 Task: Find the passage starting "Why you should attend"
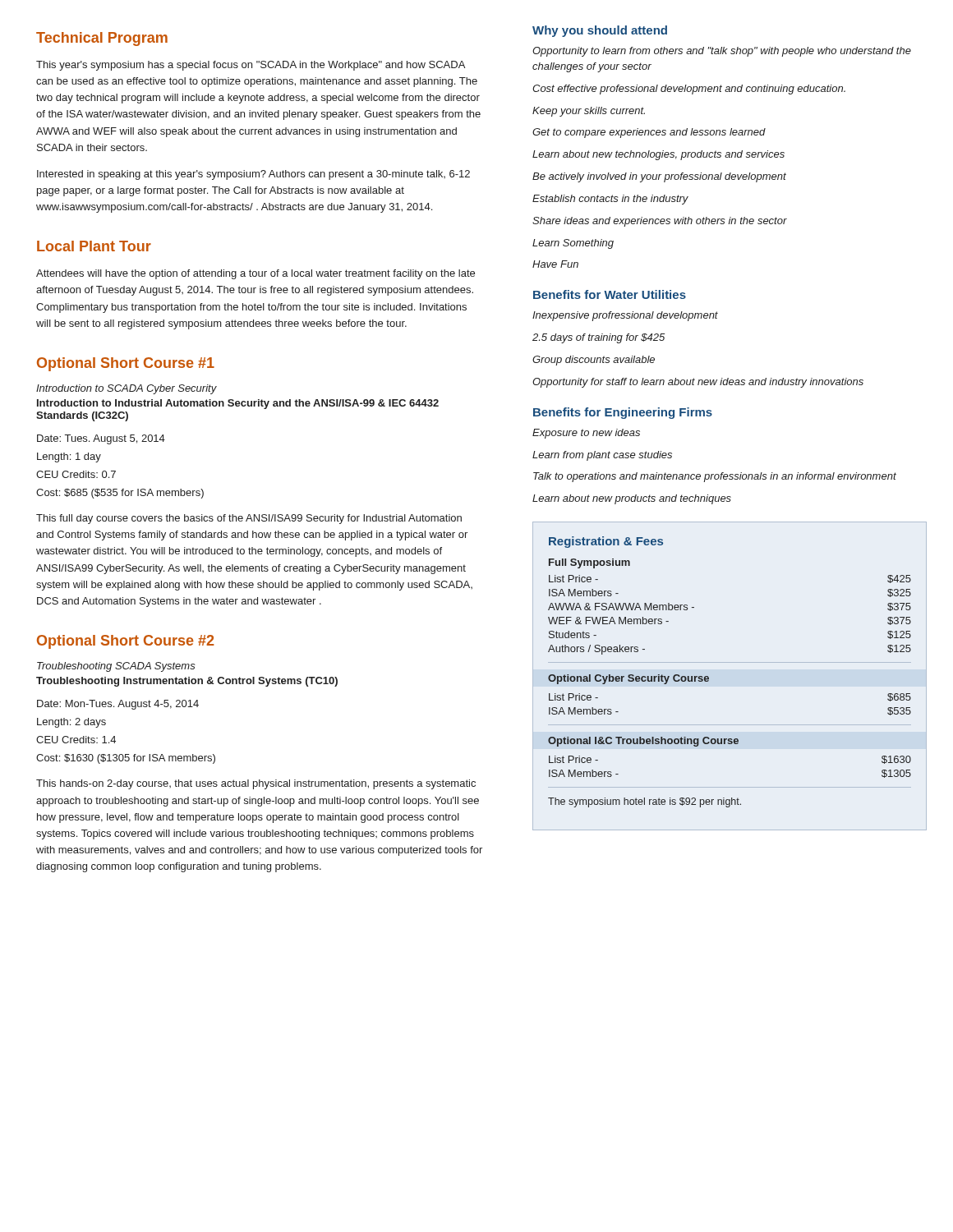[600, 31]
